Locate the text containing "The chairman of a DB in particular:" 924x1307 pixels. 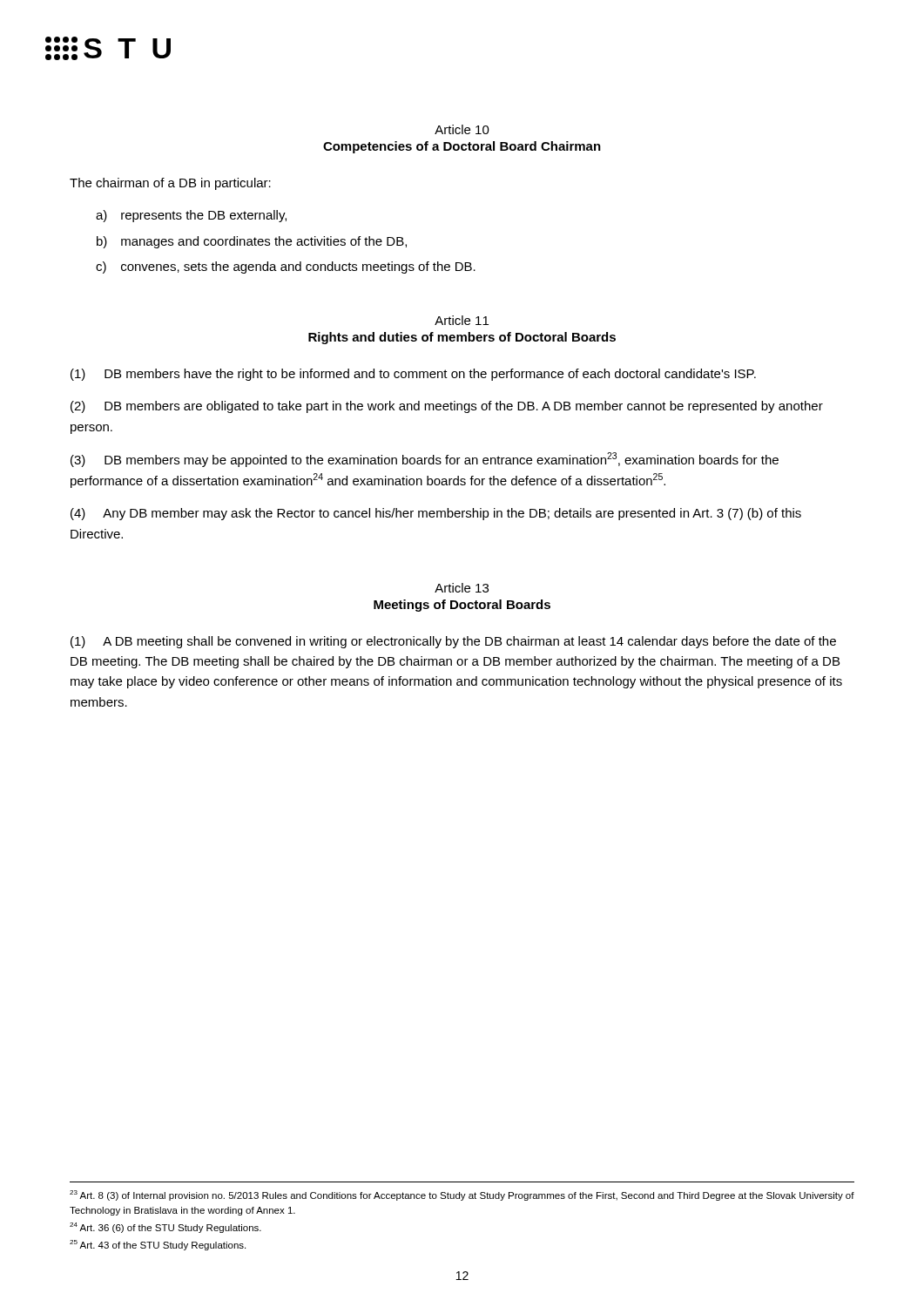coord(171,183)
